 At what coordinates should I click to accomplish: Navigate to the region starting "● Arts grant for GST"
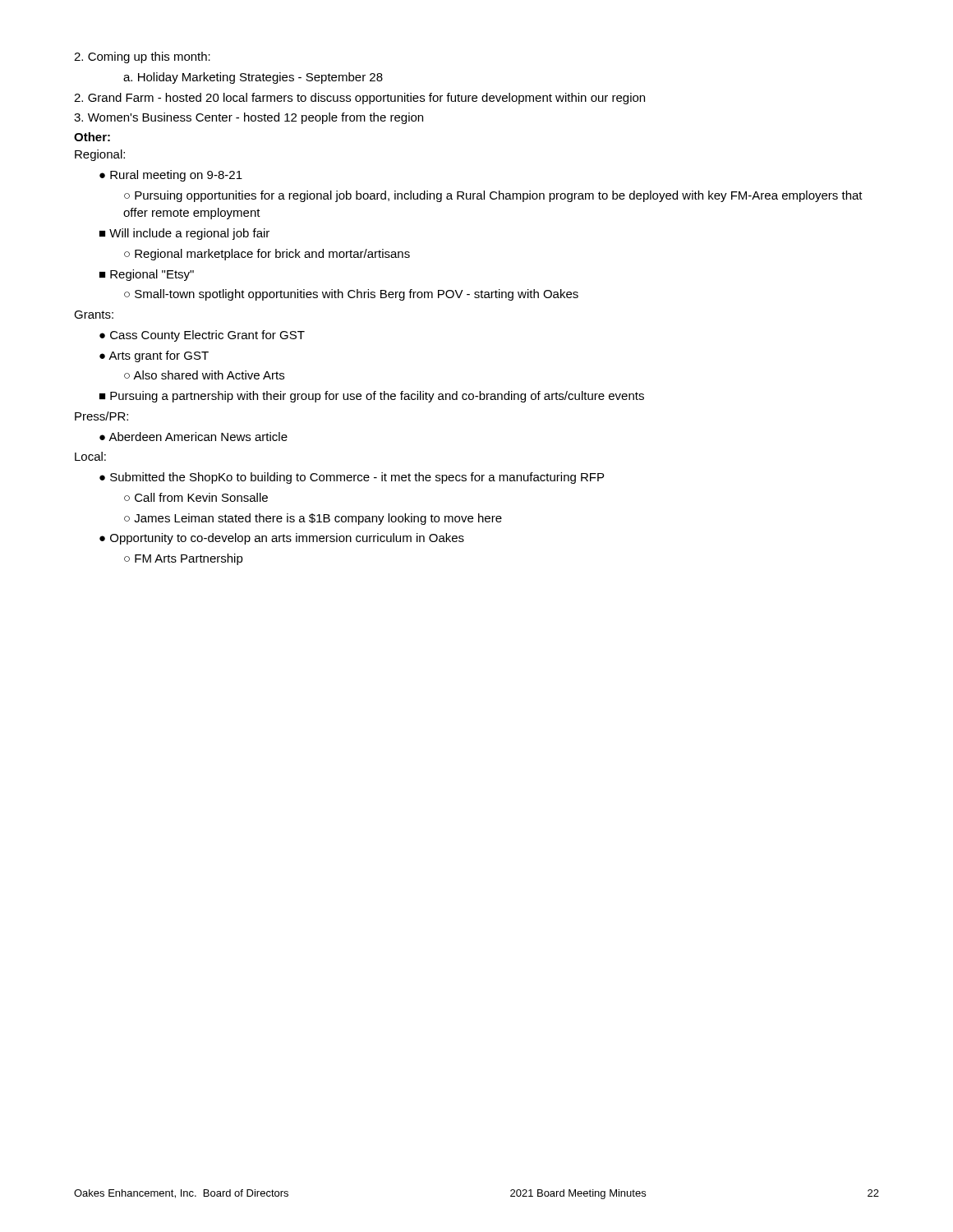pyautogui.click(x=154, y=355)
